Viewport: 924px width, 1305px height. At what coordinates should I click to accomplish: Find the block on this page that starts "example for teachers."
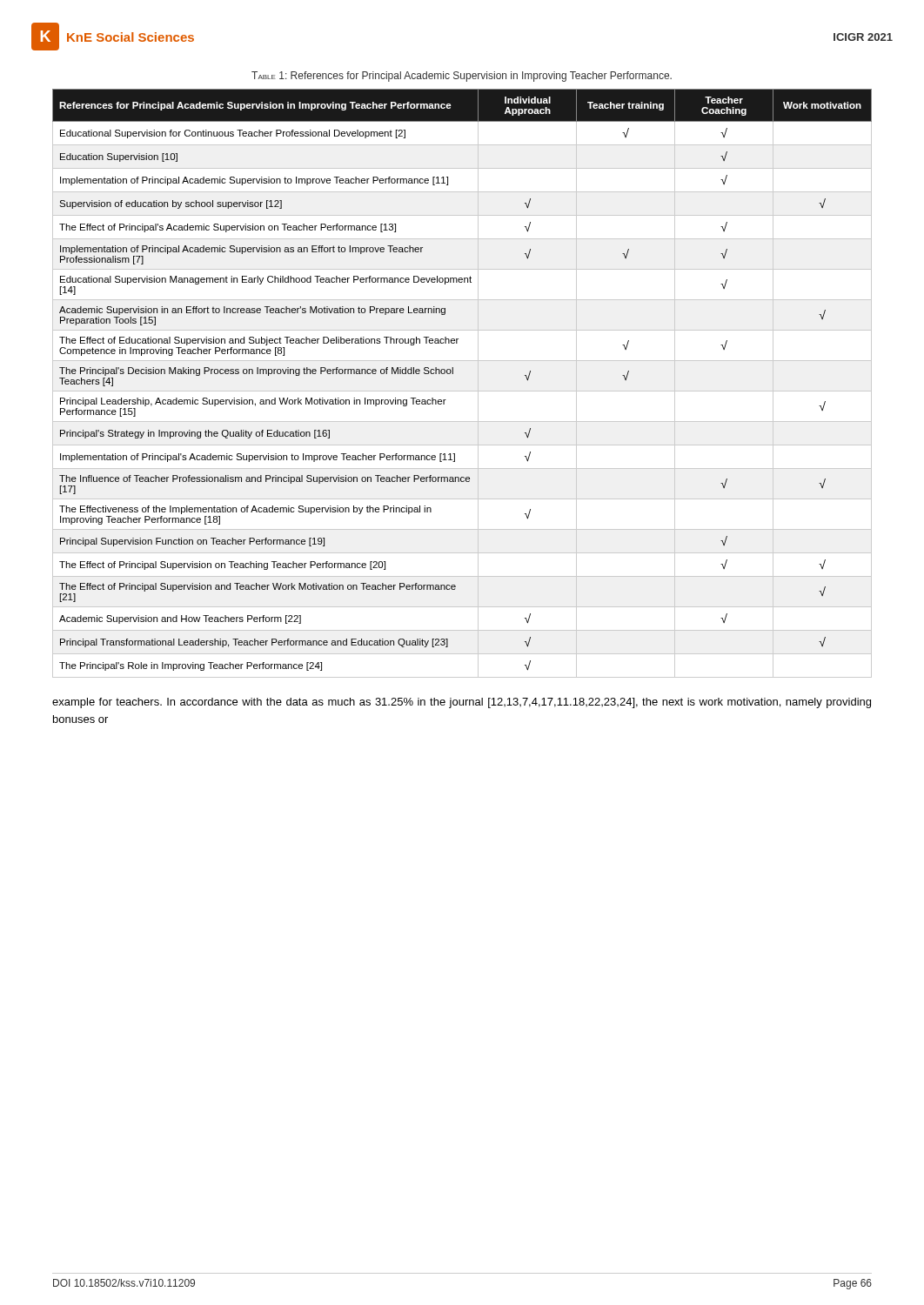pyautogui.click(x=462, y=710)
